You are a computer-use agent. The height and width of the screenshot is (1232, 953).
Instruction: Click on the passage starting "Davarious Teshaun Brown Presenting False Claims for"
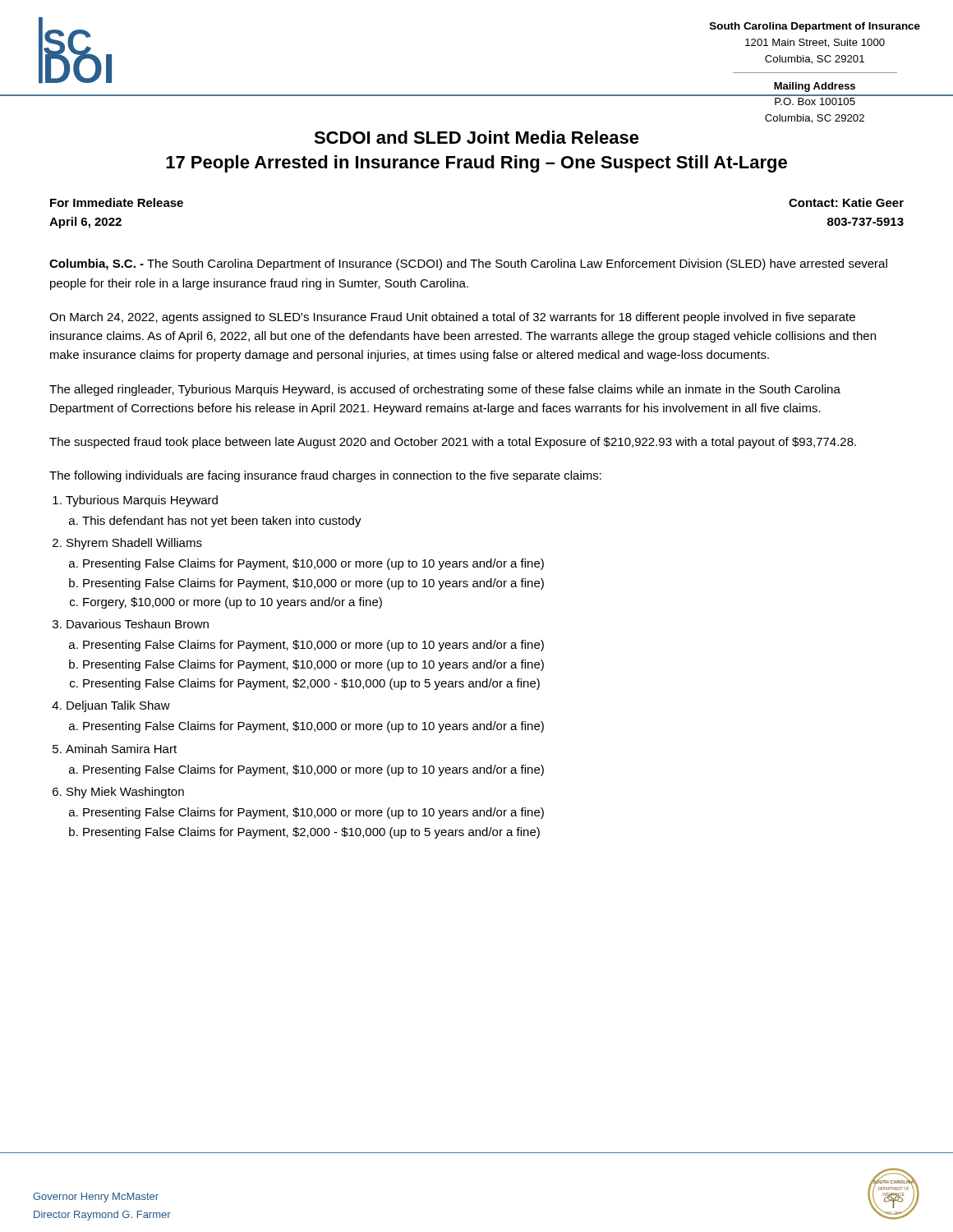click(x=485, y=655)
